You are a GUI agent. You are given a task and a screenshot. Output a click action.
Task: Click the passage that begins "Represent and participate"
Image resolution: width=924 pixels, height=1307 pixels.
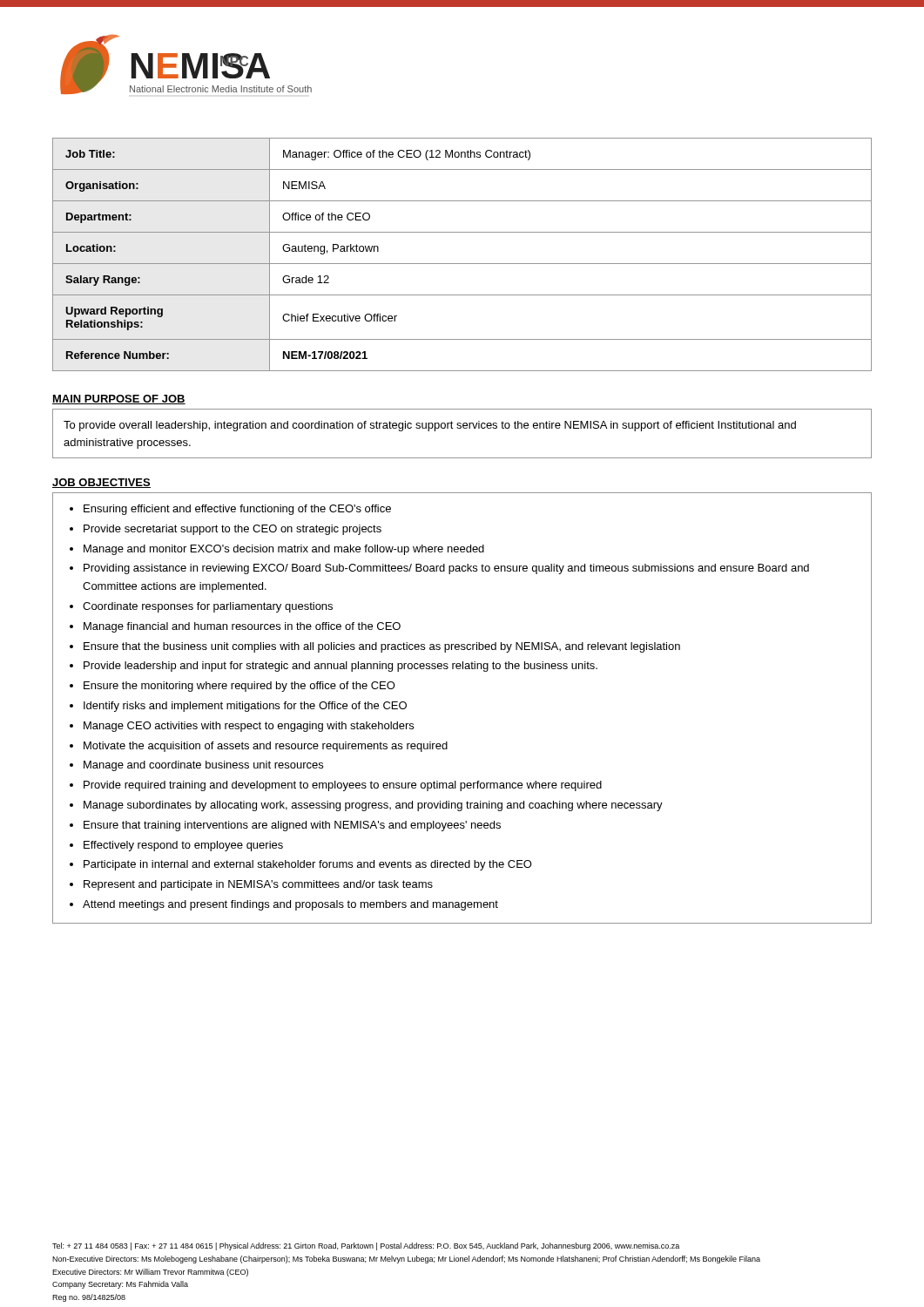258,884
